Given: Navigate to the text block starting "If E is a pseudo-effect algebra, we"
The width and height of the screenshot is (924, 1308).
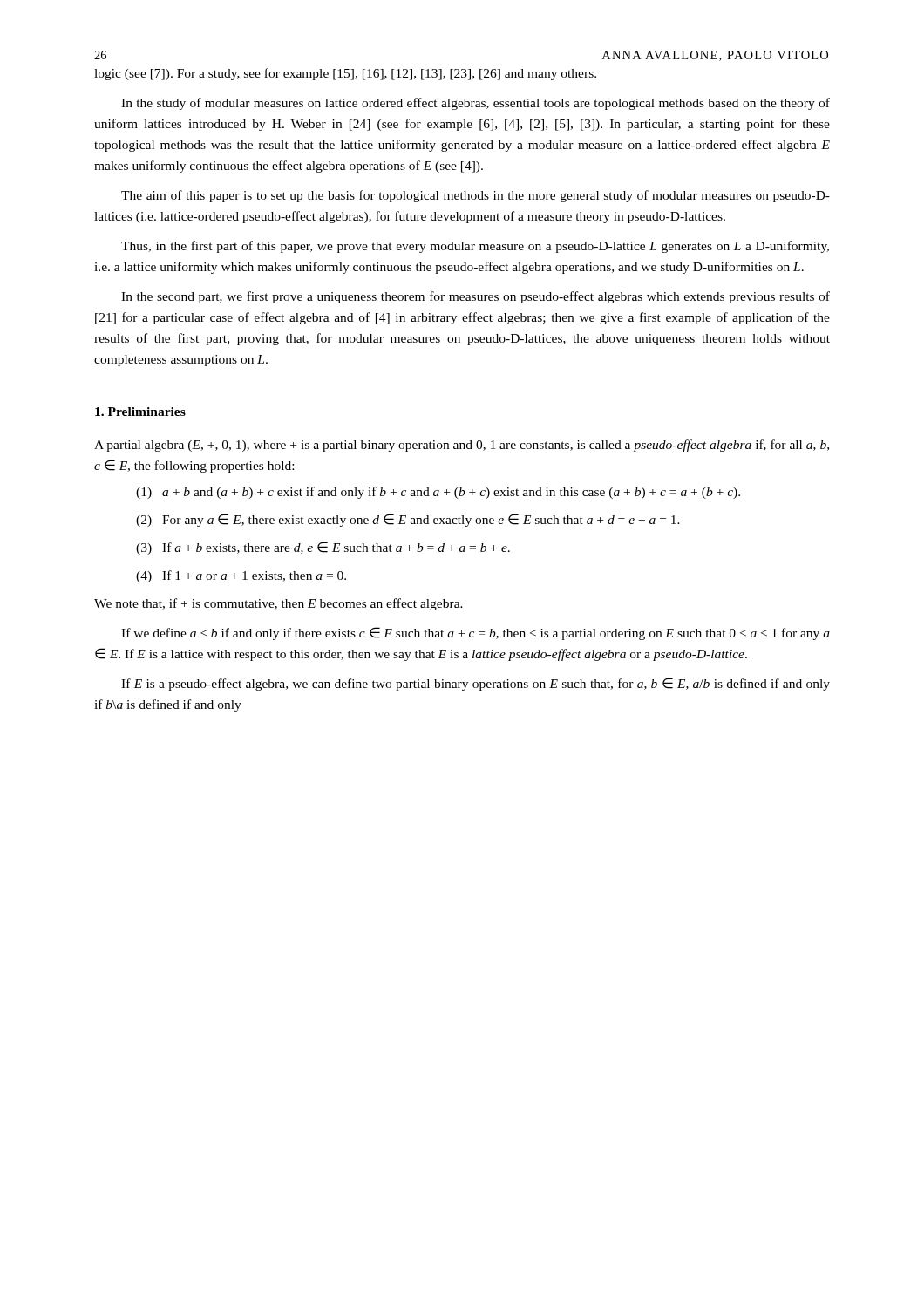Looking at the screenshot, I should point(462,694).
